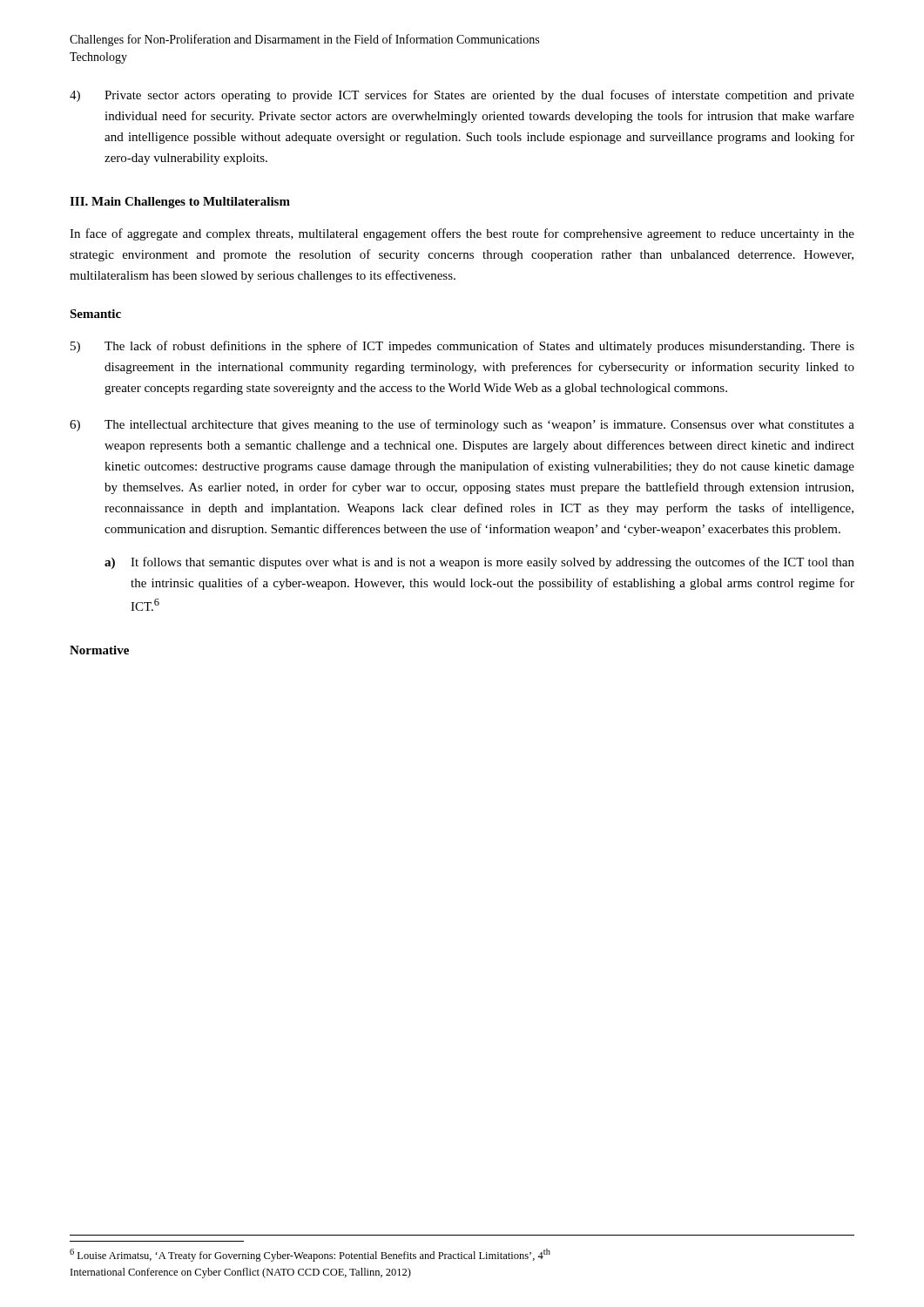
Task: Click on the text block starting "4) Private sector actors operating to provide ICT"
Action: point(462,127)
